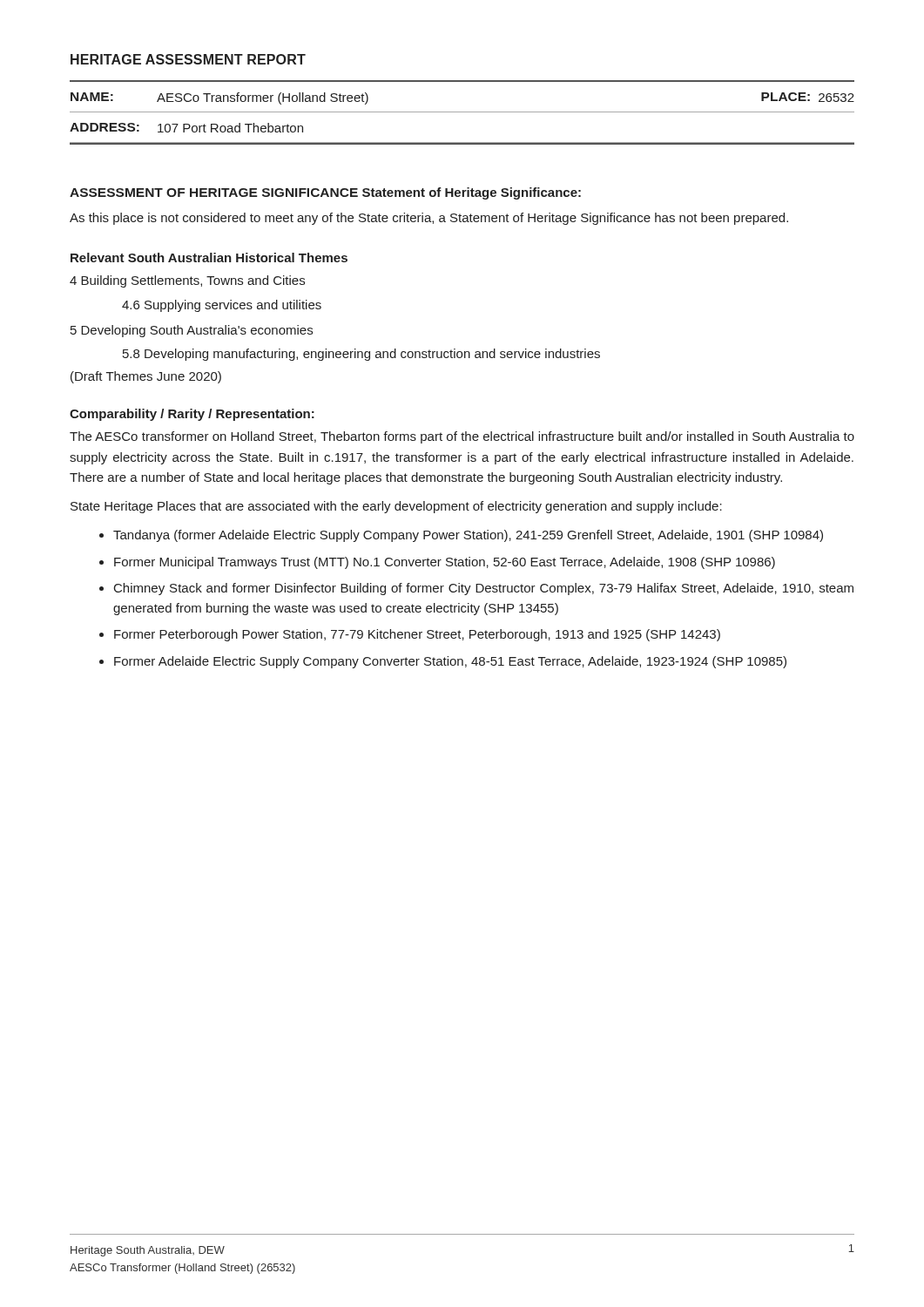This screenshot has width=924, height=1307.
Task: Select the list item that reads "Former Peterborough Power Station, 77-79"
Action: point(417,634)
